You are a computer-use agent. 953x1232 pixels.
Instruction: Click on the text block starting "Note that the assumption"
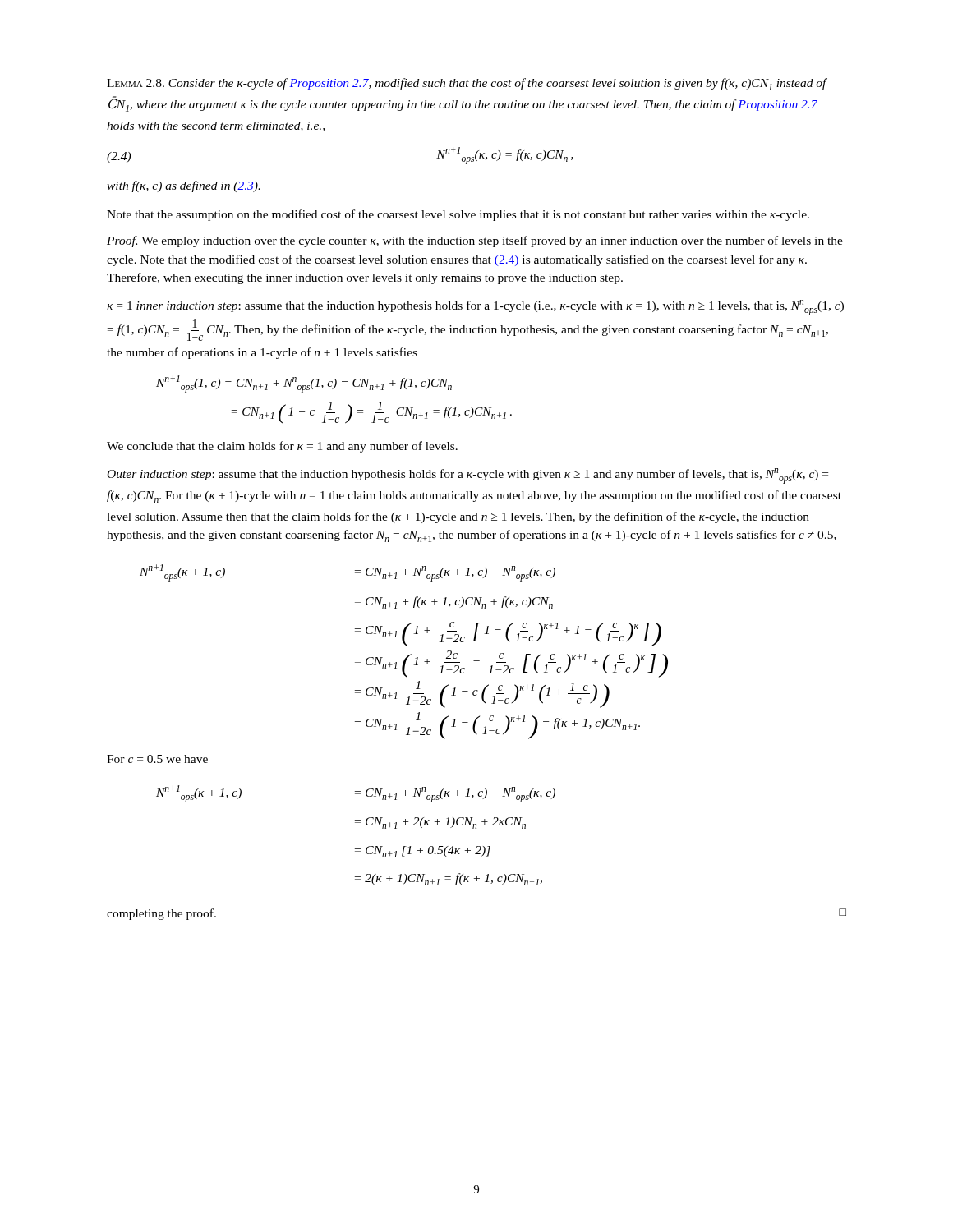coord(458,214)
